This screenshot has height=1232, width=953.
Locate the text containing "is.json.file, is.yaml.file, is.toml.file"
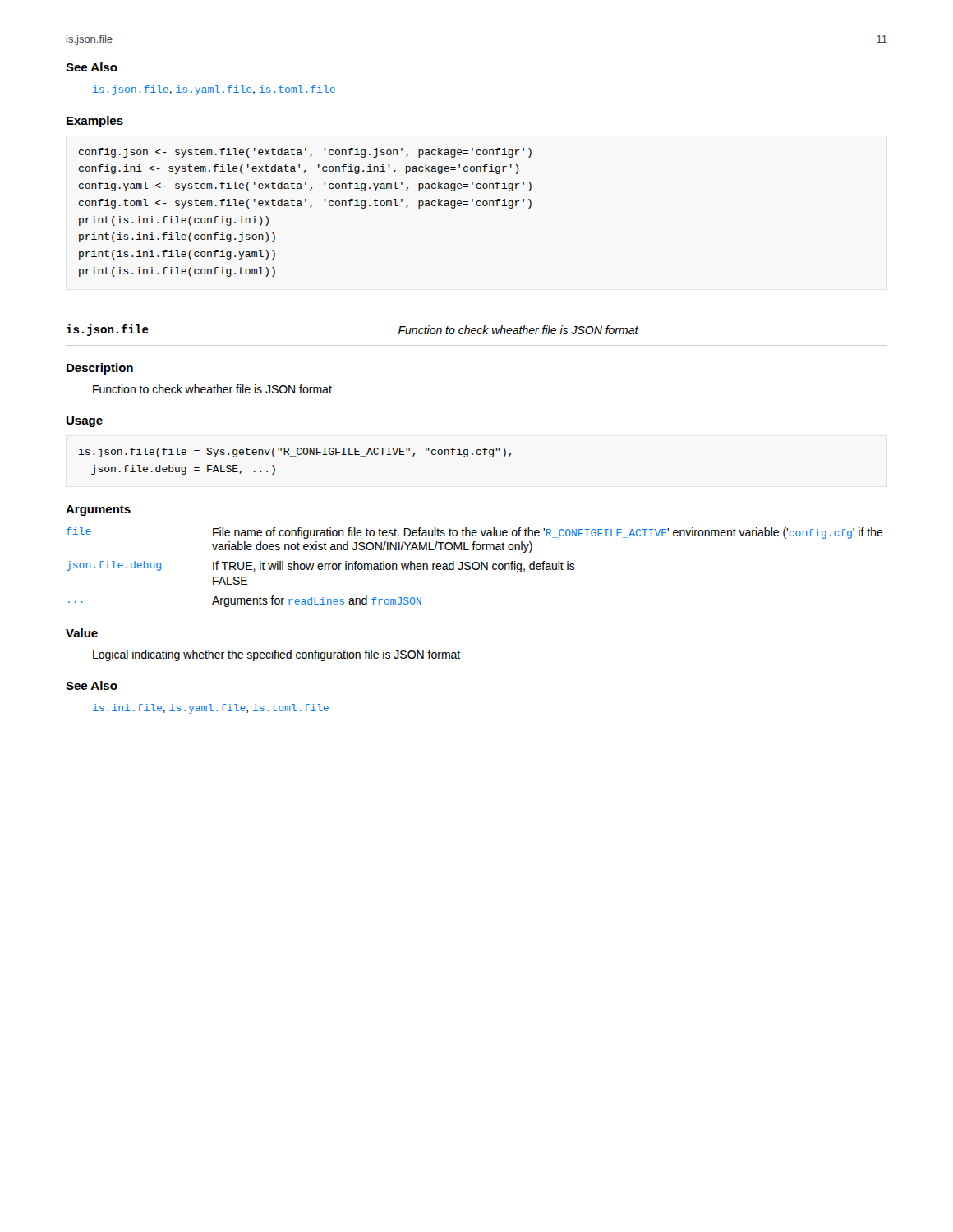[214, 89]
